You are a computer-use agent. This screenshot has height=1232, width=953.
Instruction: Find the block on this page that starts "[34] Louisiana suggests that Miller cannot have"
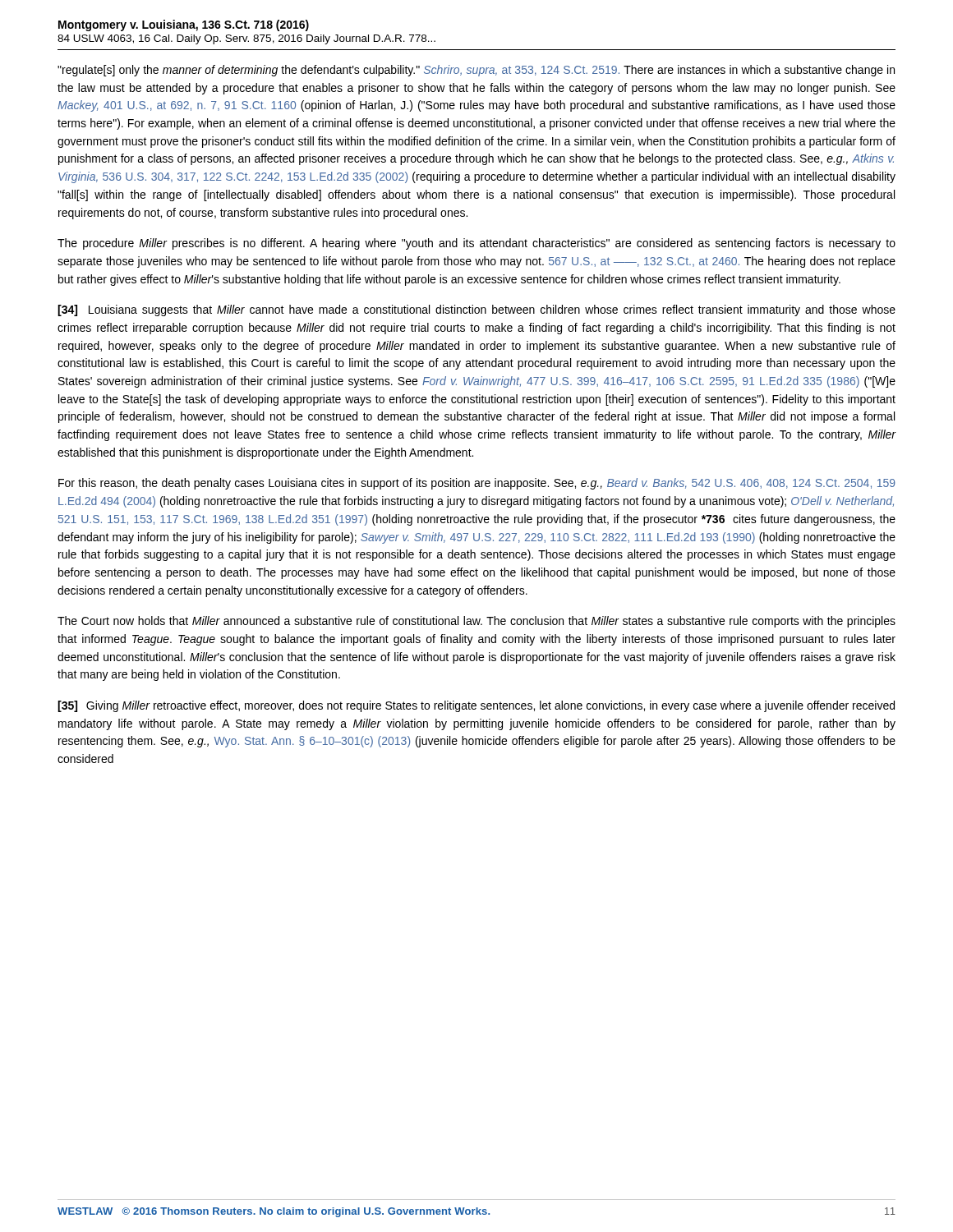point(476,381)
